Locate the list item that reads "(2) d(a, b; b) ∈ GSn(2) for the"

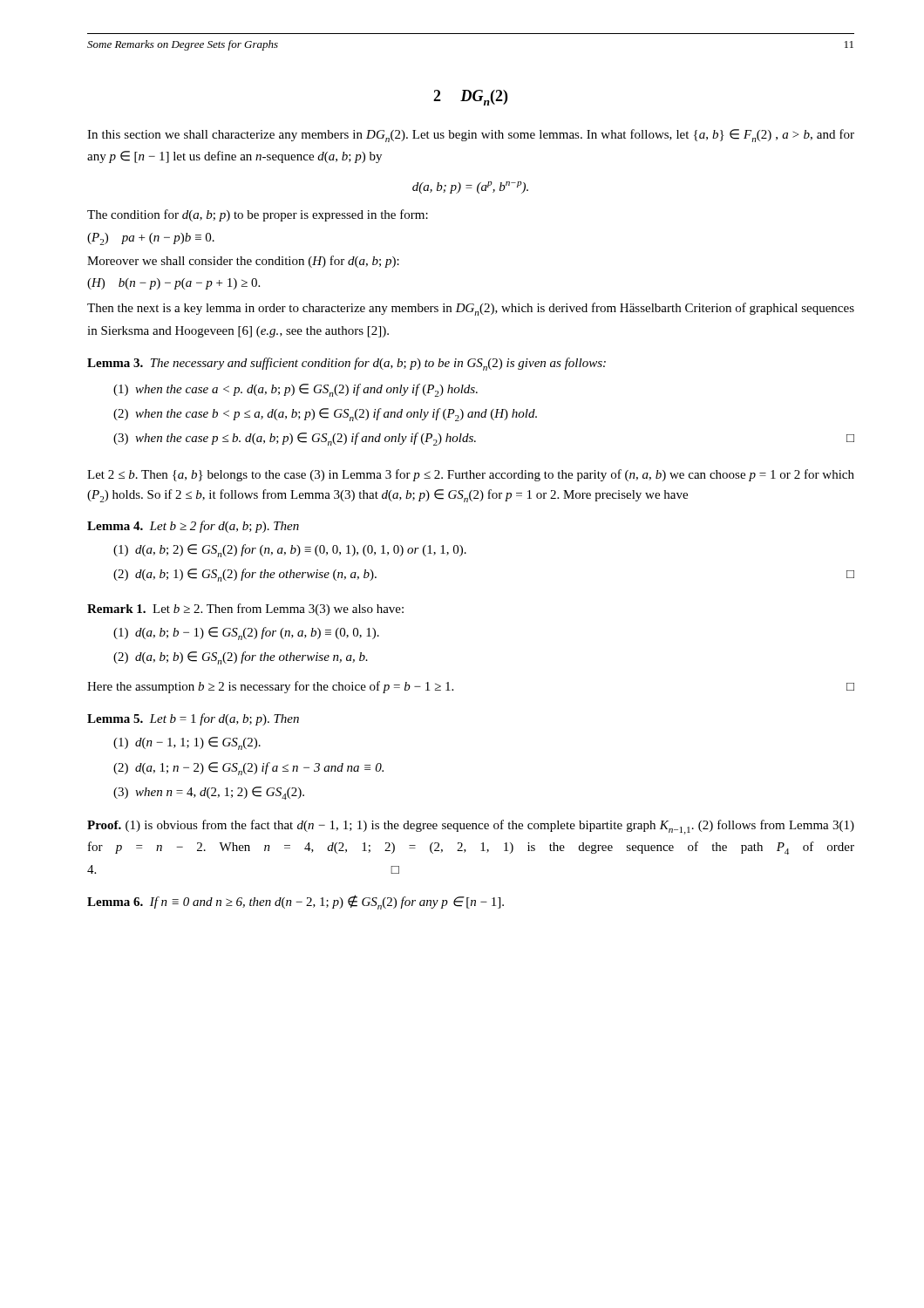point(241,658)
